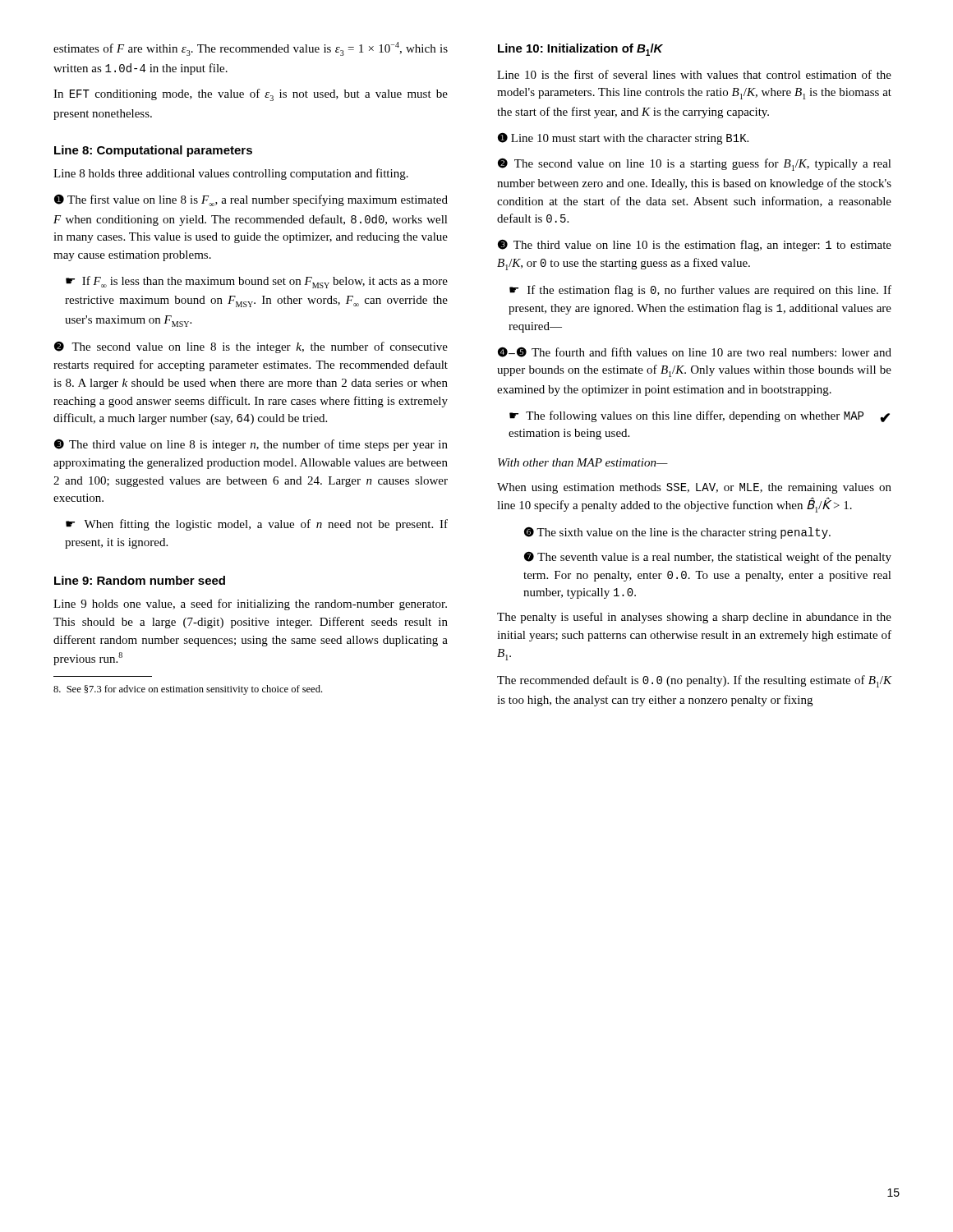Point to the text starting "❷ The second value on line 8"
953x1232 pixels.
pyautogui.click(x=251, y=383)
